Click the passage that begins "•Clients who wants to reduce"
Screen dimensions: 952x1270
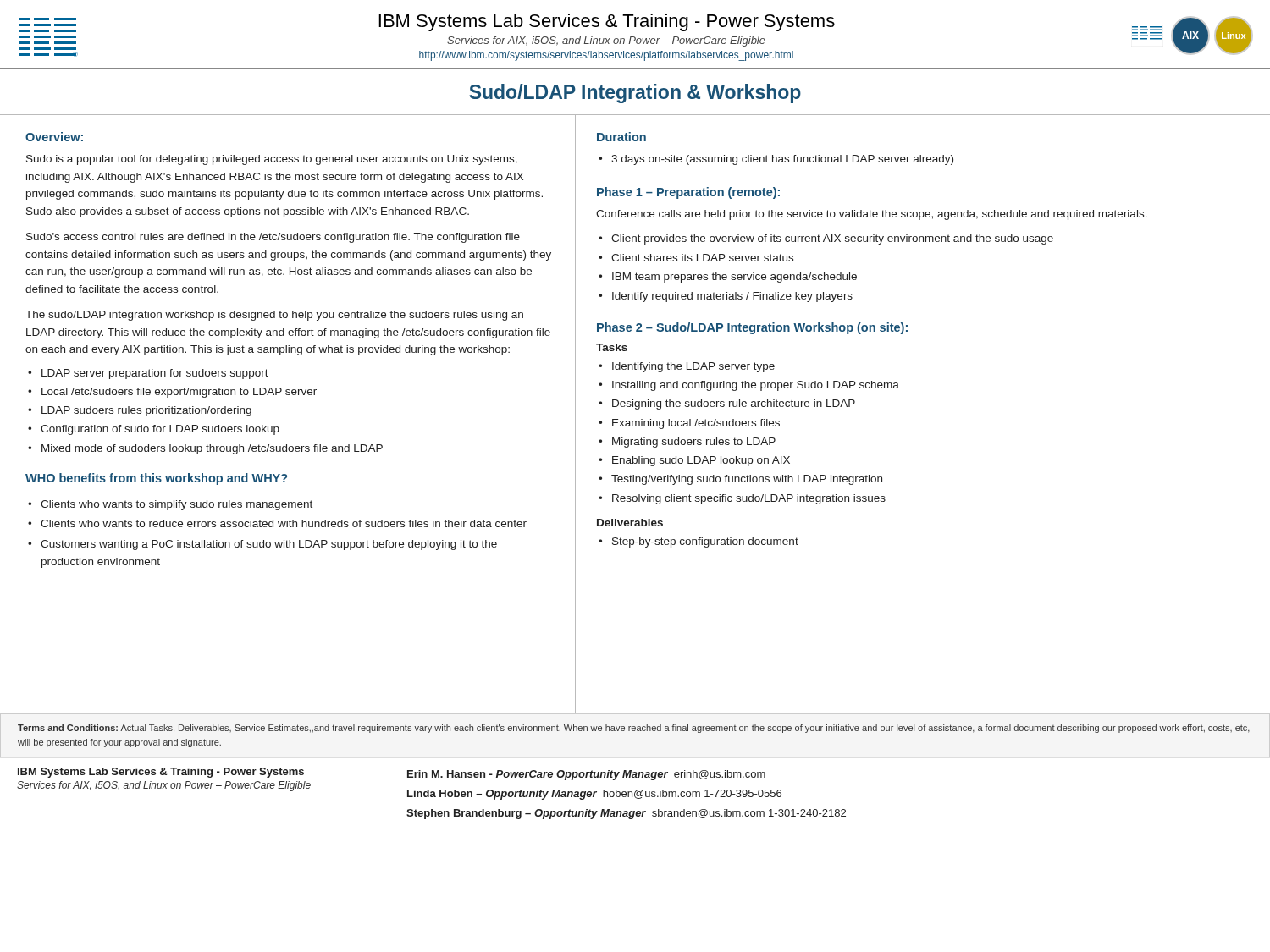point(277,524)
